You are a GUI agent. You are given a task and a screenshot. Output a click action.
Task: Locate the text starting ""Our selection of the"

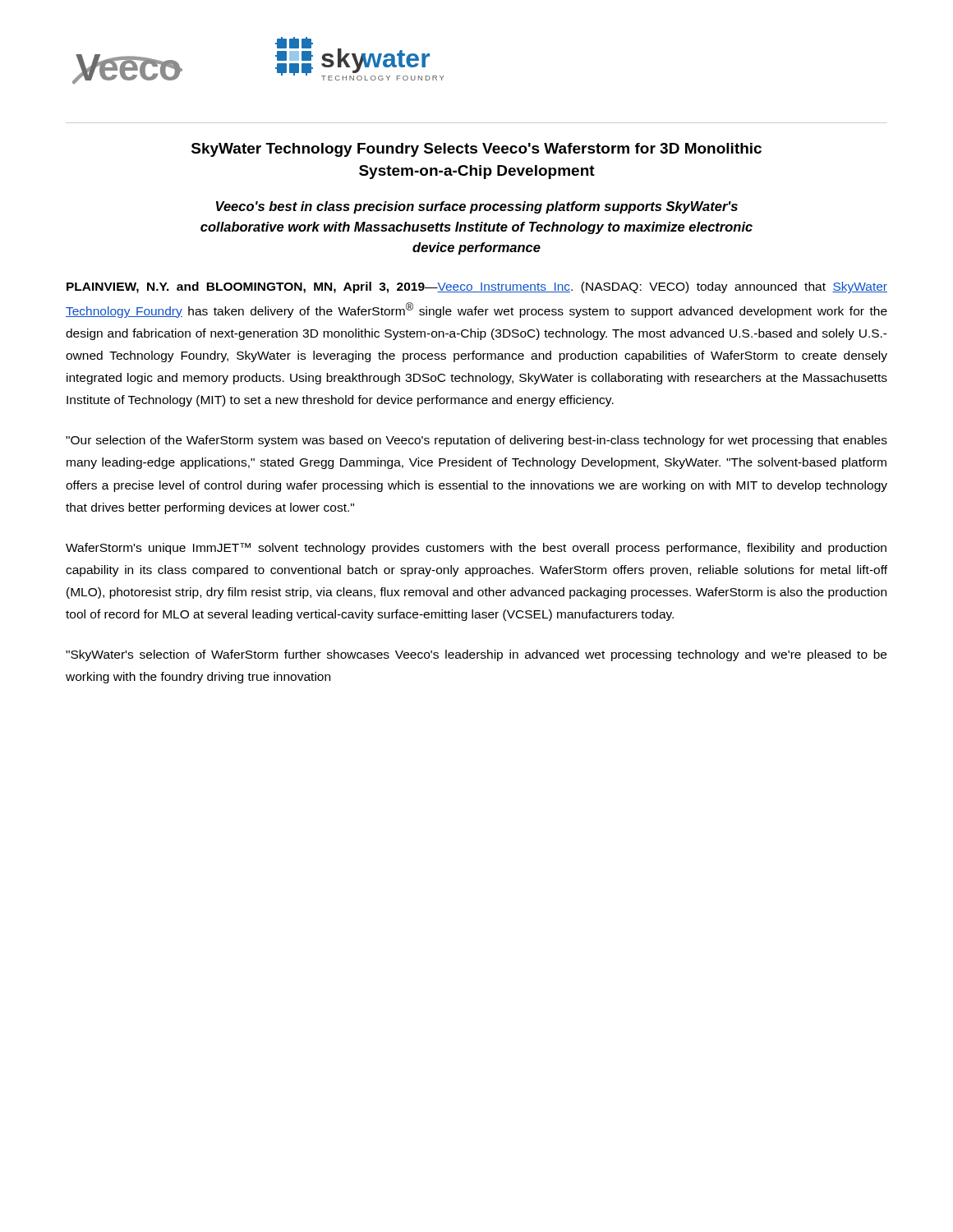[476, 474]
